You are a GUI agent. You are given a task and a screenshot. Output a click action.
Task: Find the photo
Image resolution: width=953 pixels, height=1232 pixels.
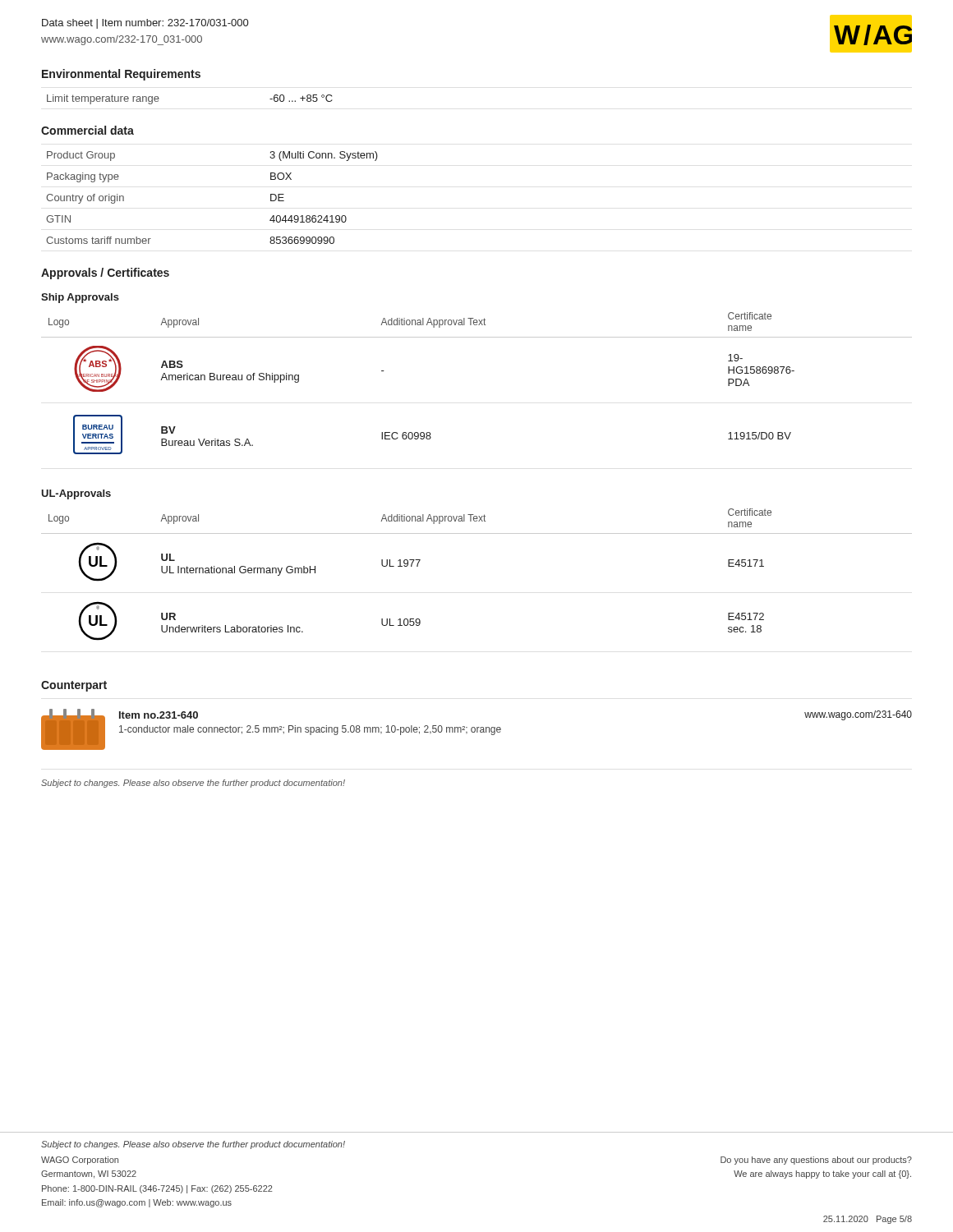coord(73,734)
